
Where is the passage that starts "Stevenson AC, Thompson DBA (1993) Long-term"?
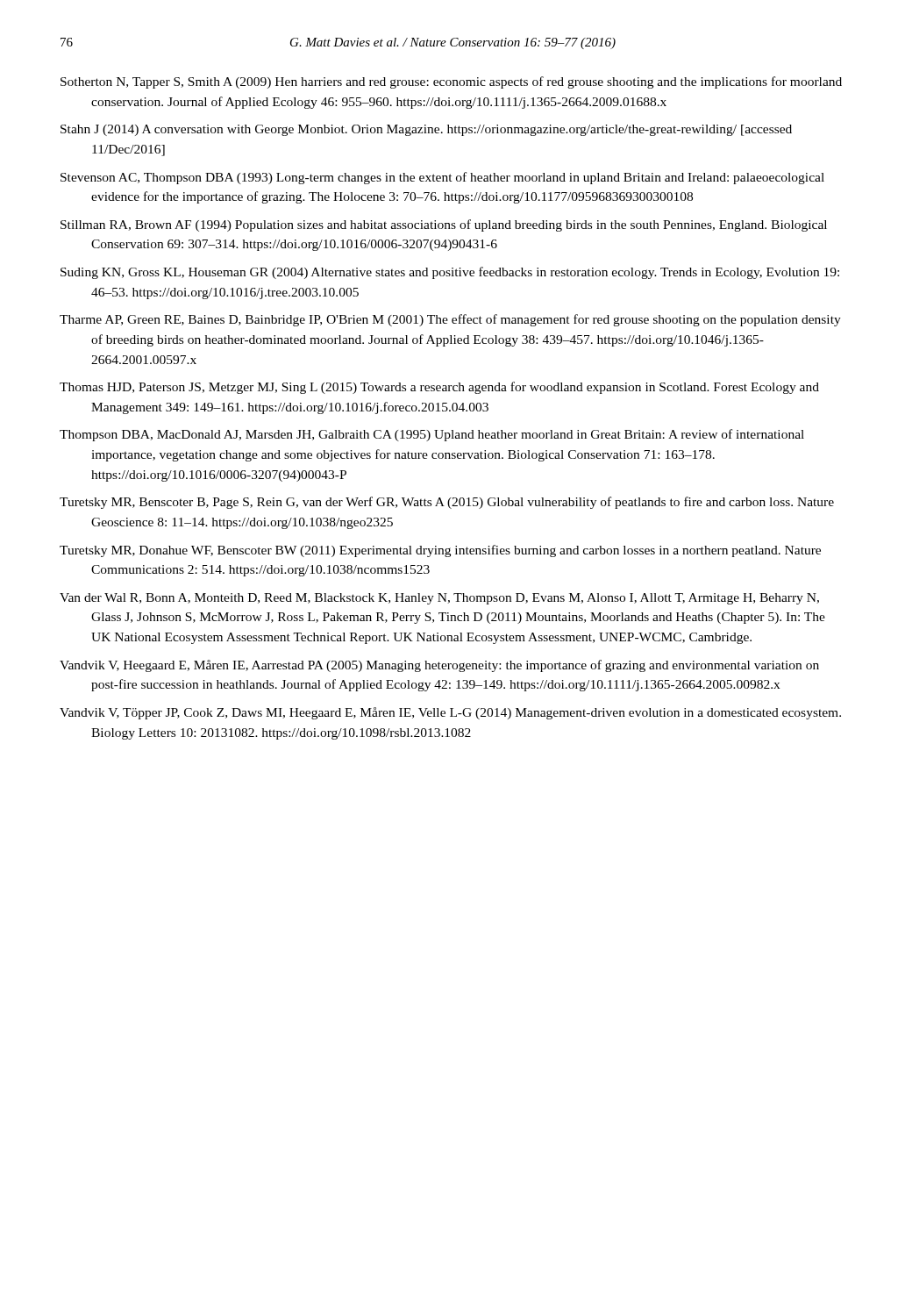[x=442, y=186]
